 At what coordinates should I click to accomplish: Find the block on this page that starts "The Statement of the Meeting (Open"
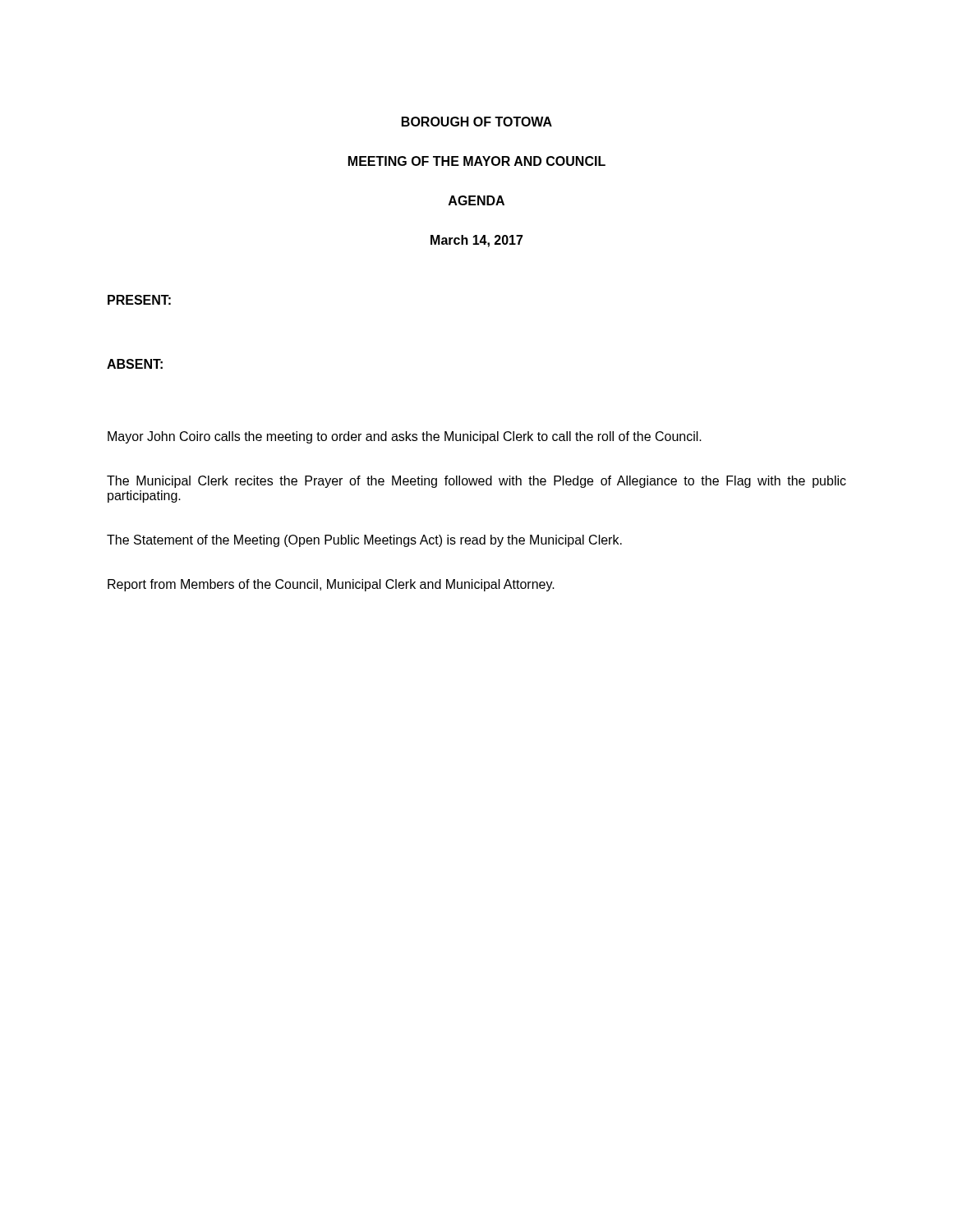[365, 540]
